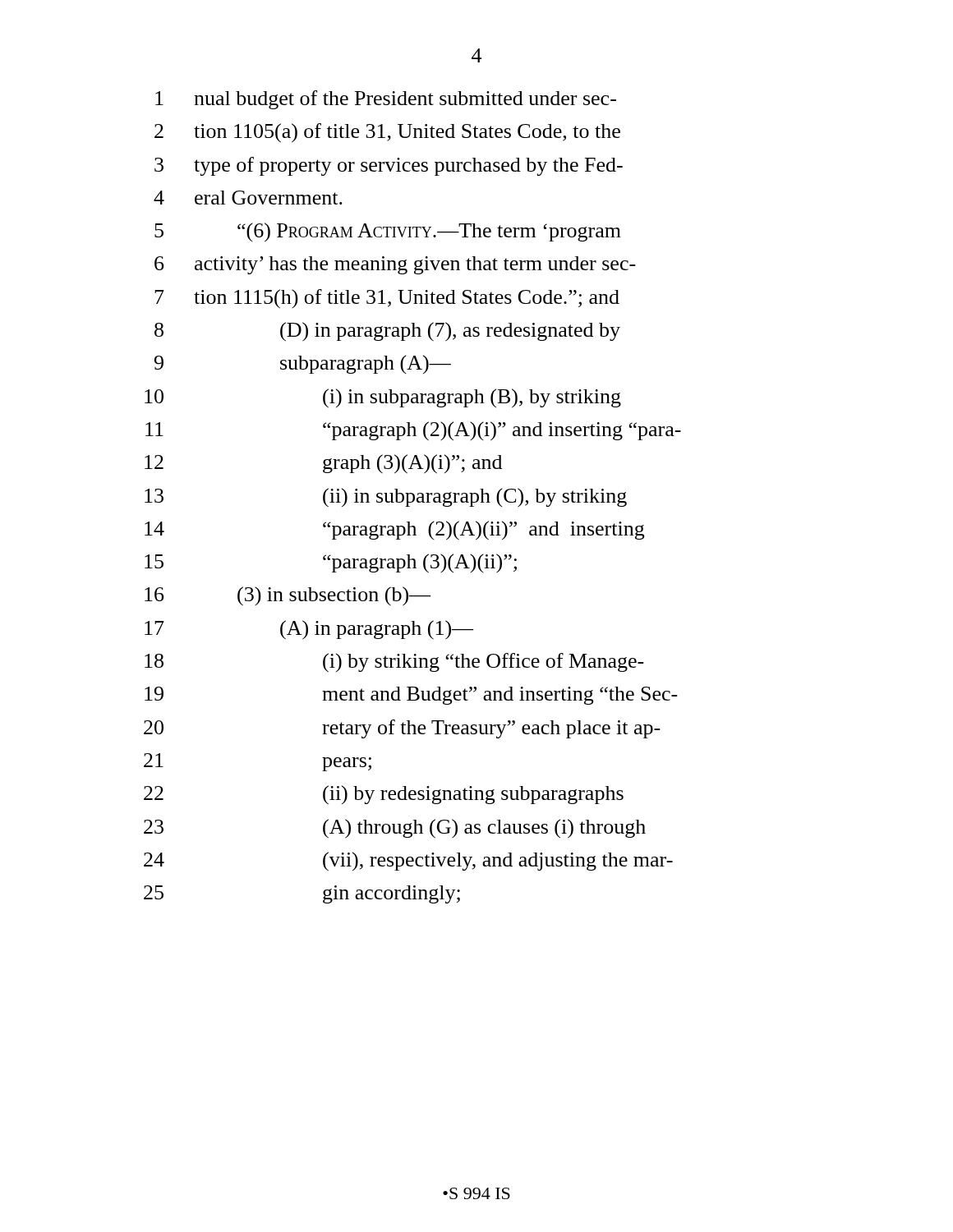The width and height of the screenshot is (953, 1232).
Task: Click where it says "12 graph (3)(A)(i)”; and"
Action: [476, 463]
